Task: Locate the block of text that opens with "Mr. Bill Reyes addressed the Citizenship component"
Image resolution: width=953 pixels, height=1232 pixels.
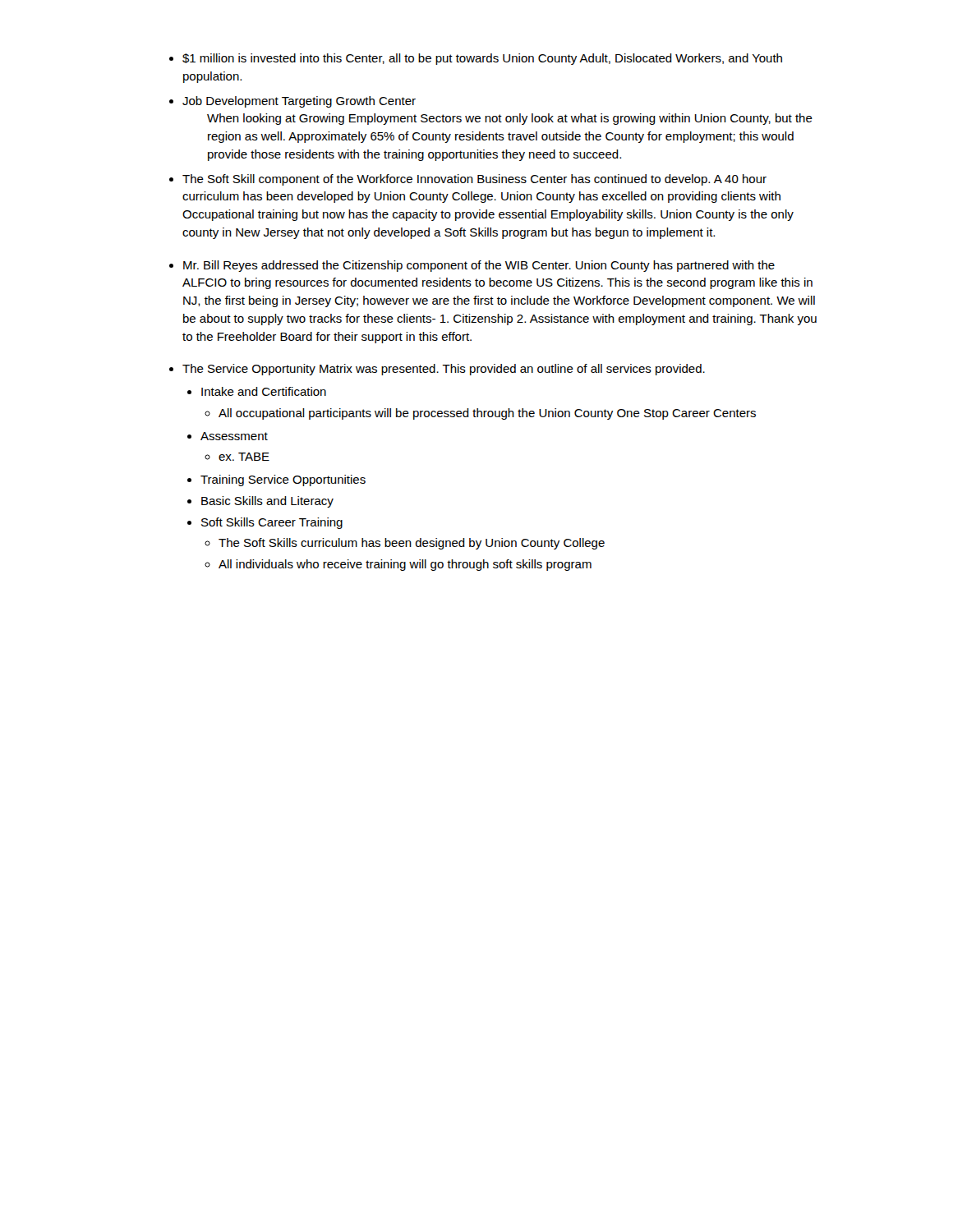Action: 500,300
